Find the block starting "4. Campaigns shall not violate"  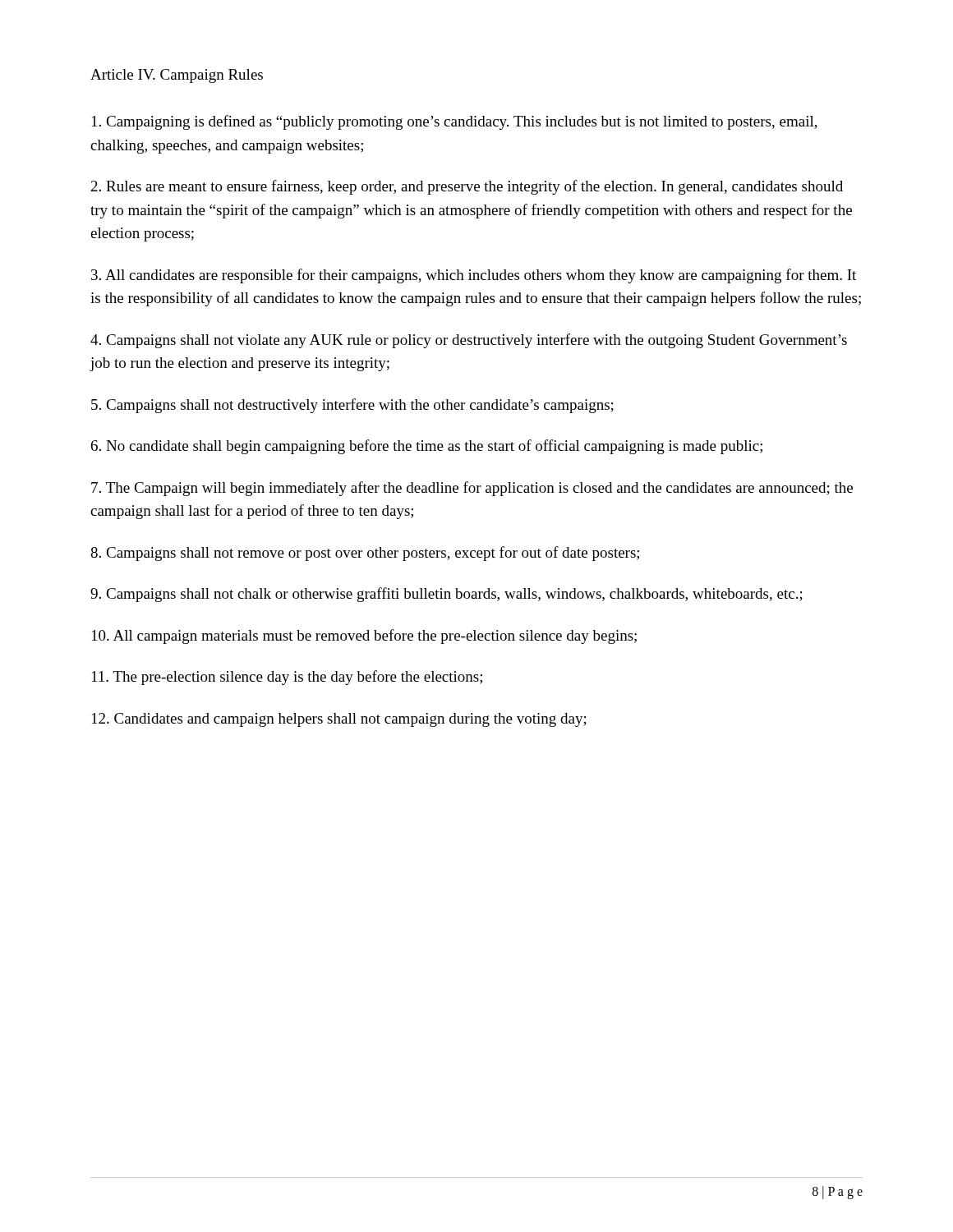click(x=469, y=351)
